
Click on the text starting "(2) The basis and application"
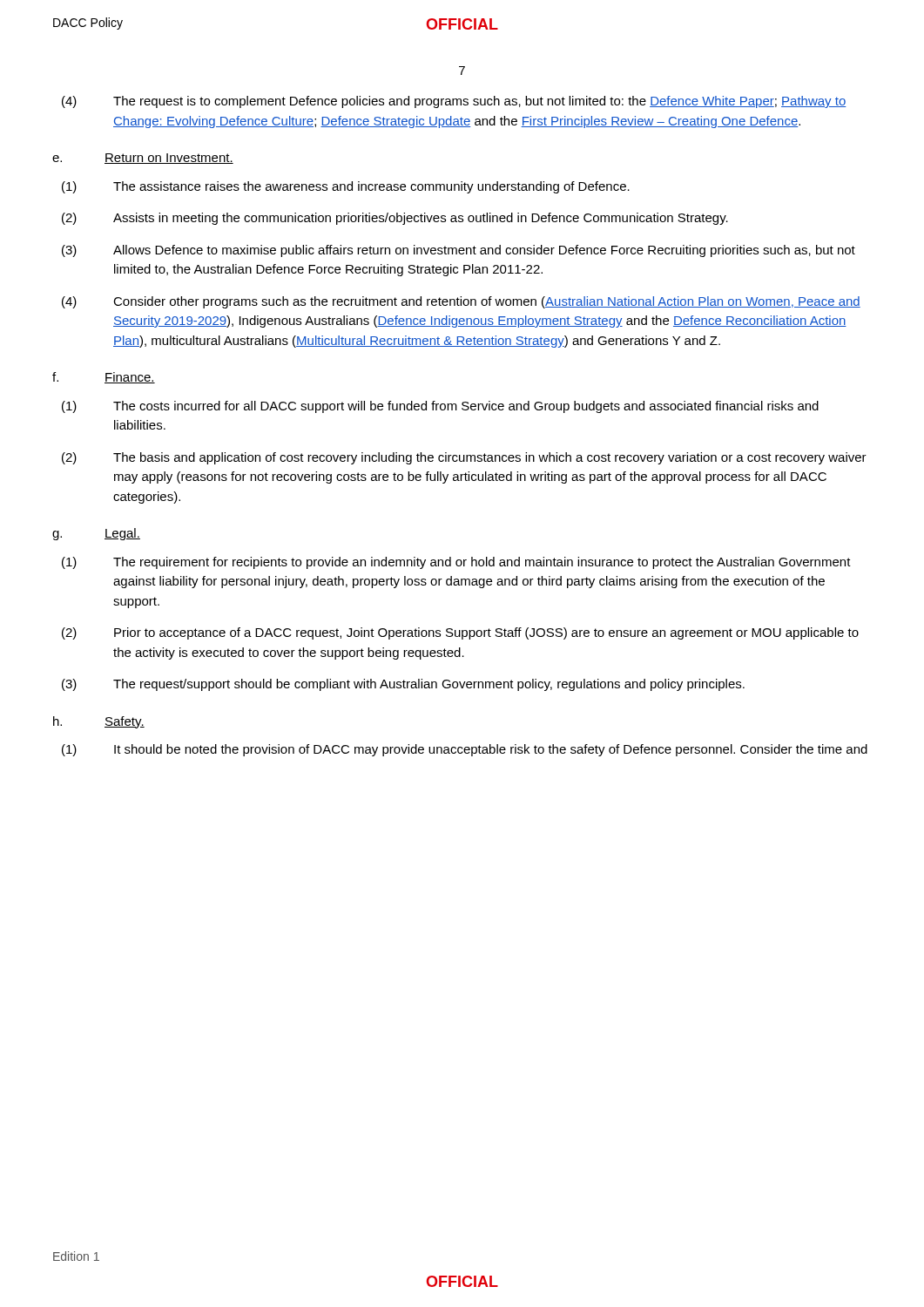coord(462,477)
